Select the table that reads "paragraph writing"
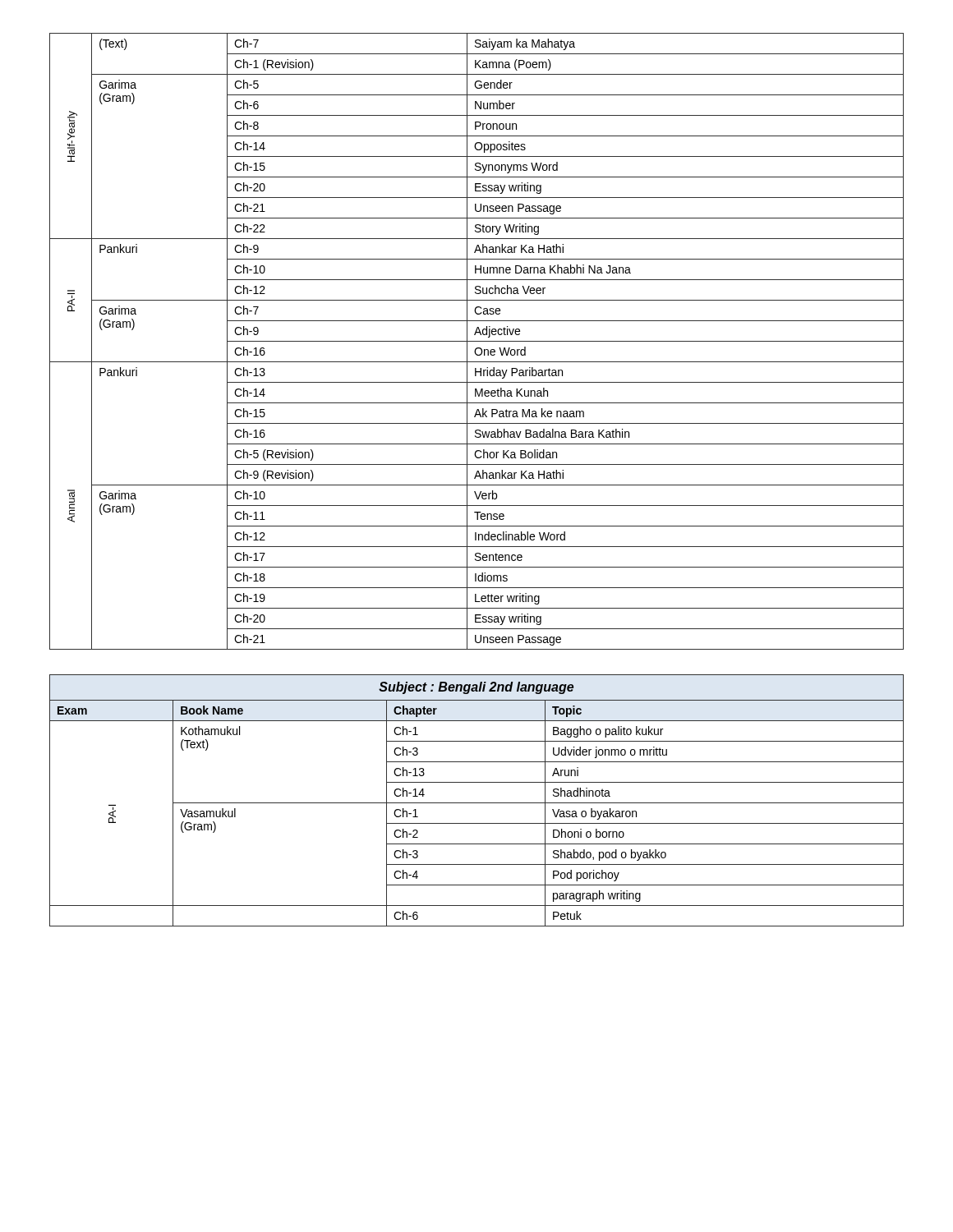Image resolution: width=953 pixels, height=1232 pixels. (476, 800)
